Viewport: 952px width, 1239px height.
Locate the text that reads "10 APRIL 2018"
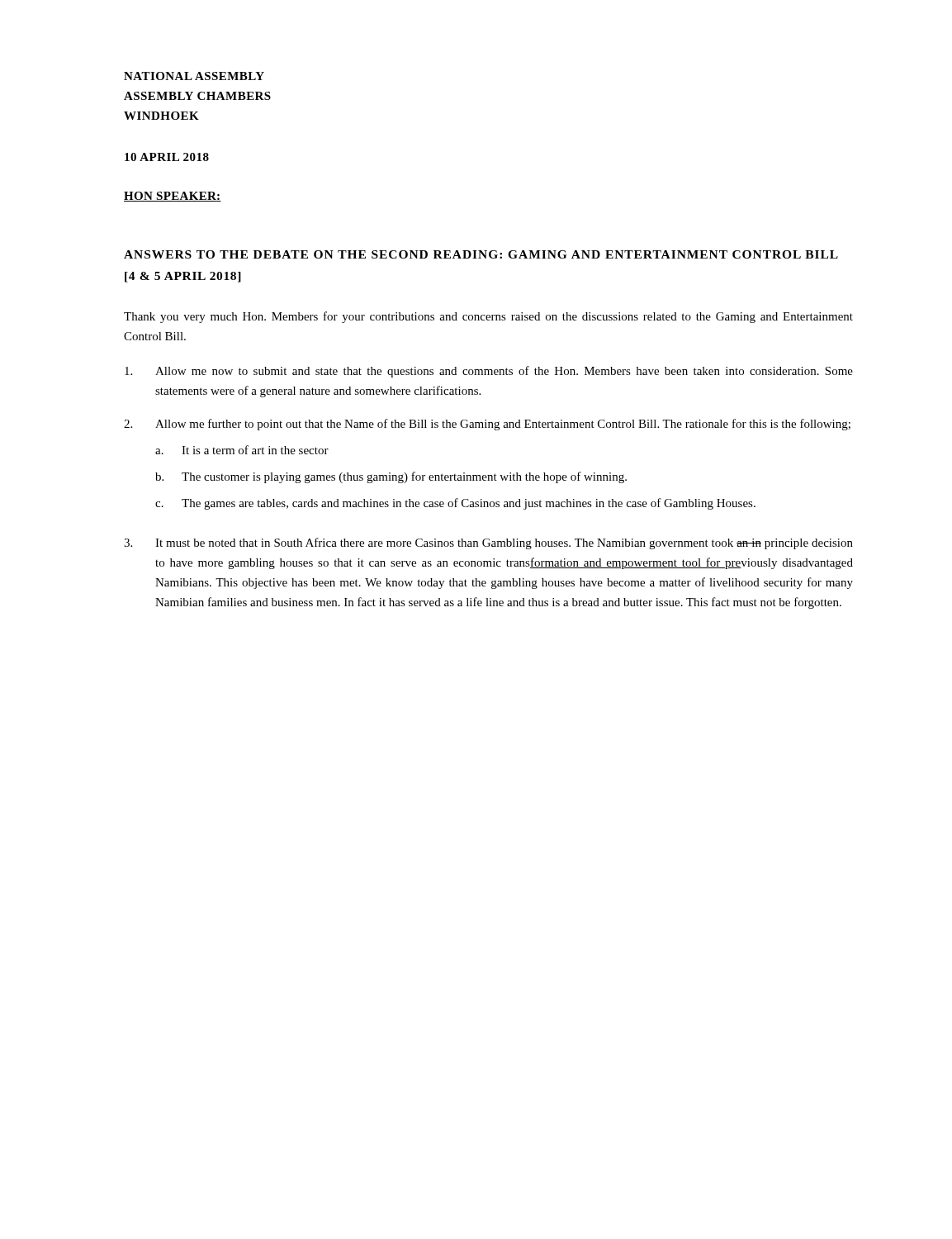[x=167, y=157]
